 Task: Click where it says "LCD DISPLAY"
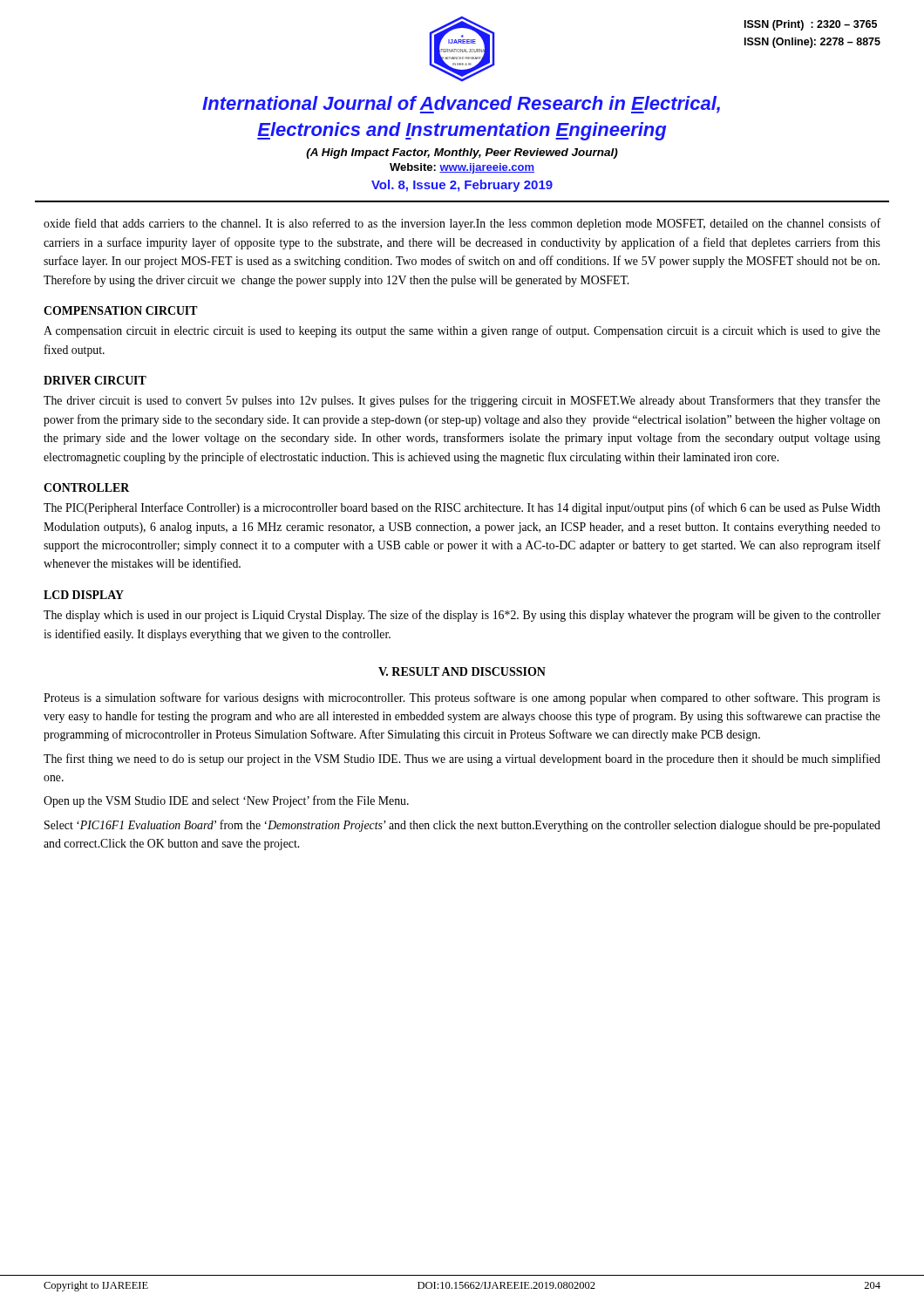click(84, 595)
